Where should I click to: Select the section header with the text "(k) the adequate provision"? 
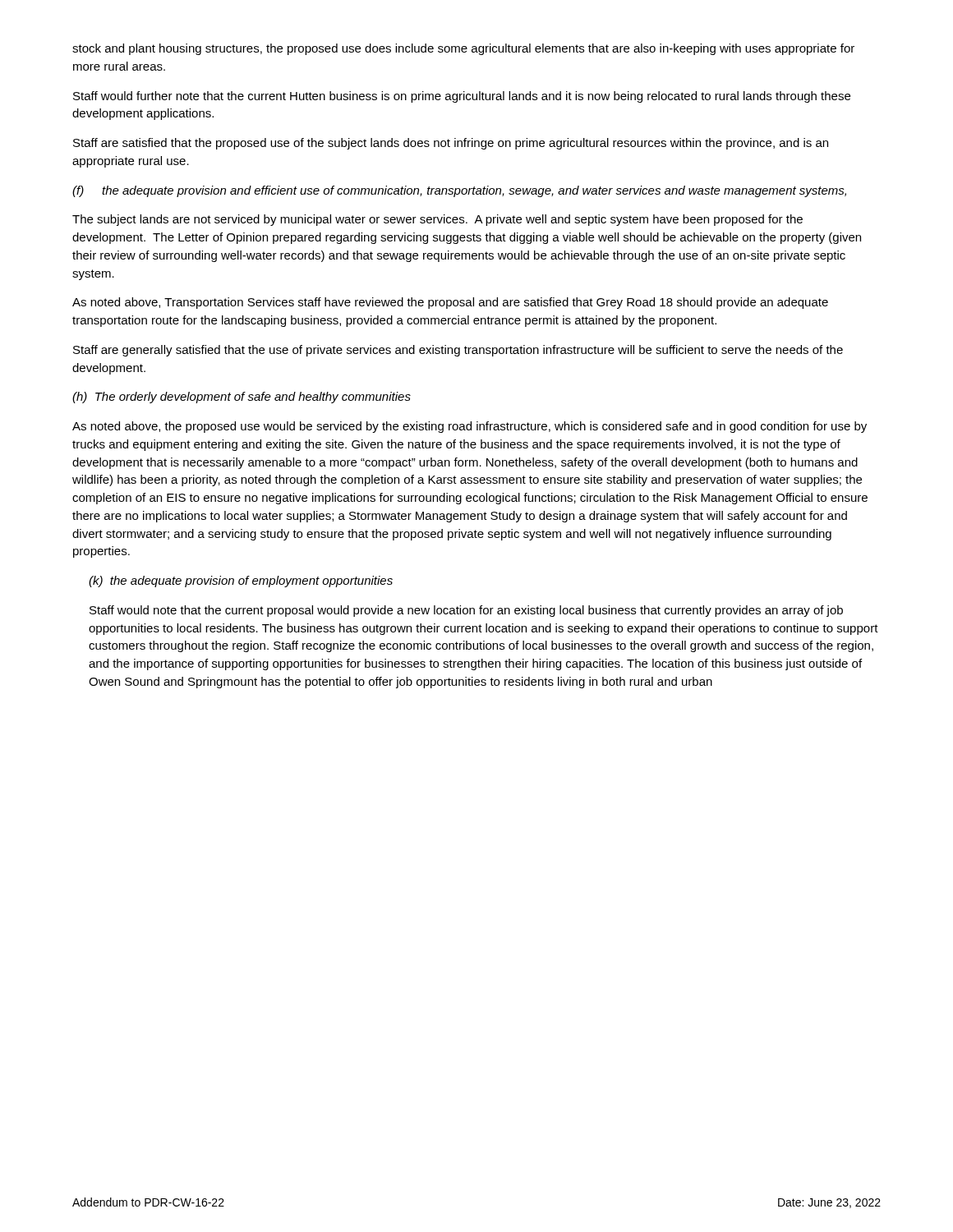(x=241, y=580)
